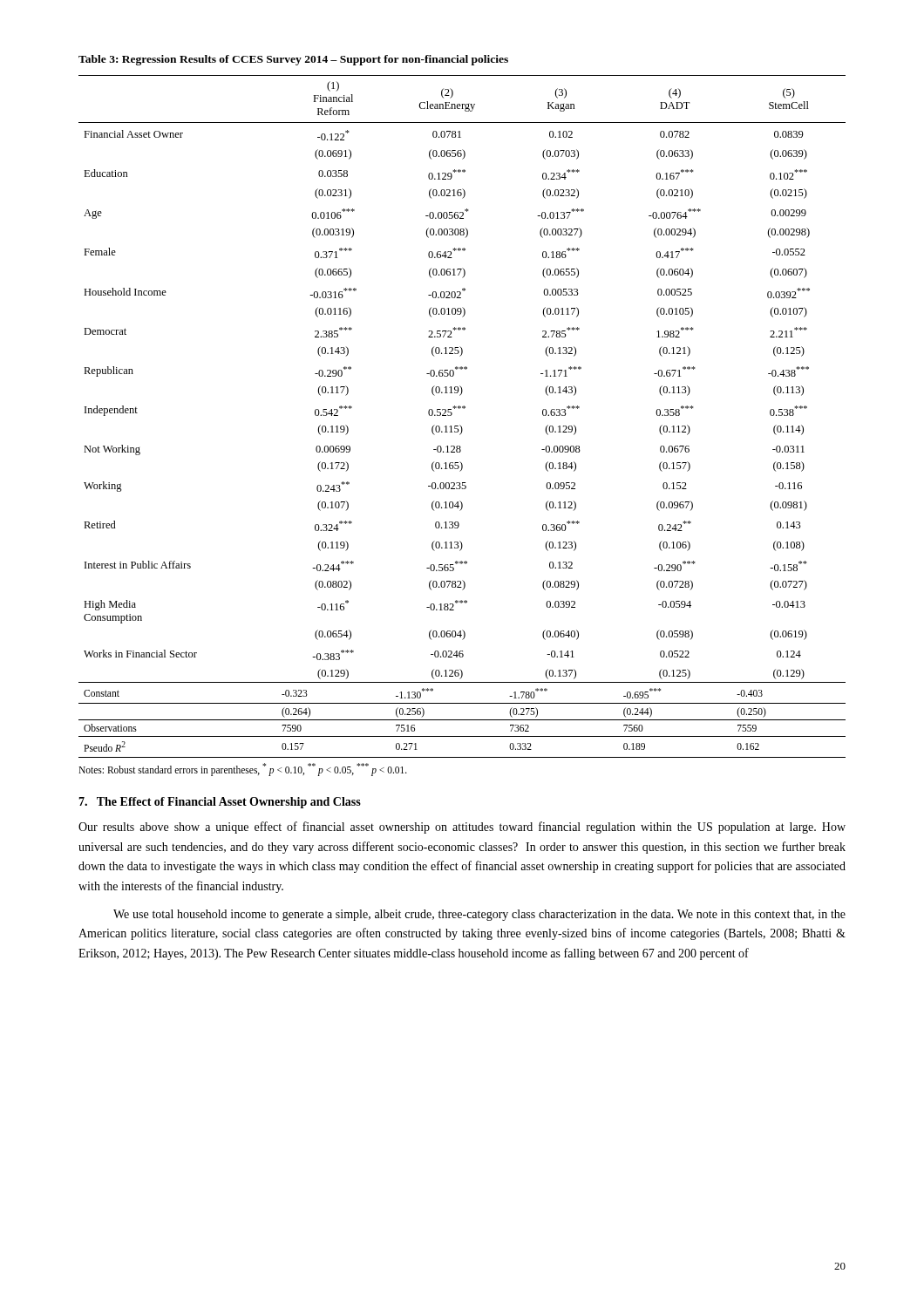Viewport: 924px width, 1308px height.
Task: Where is the passage that starts "Notes: Robust standard errors in parentheses,"?
Action: [x=243, y=768]
